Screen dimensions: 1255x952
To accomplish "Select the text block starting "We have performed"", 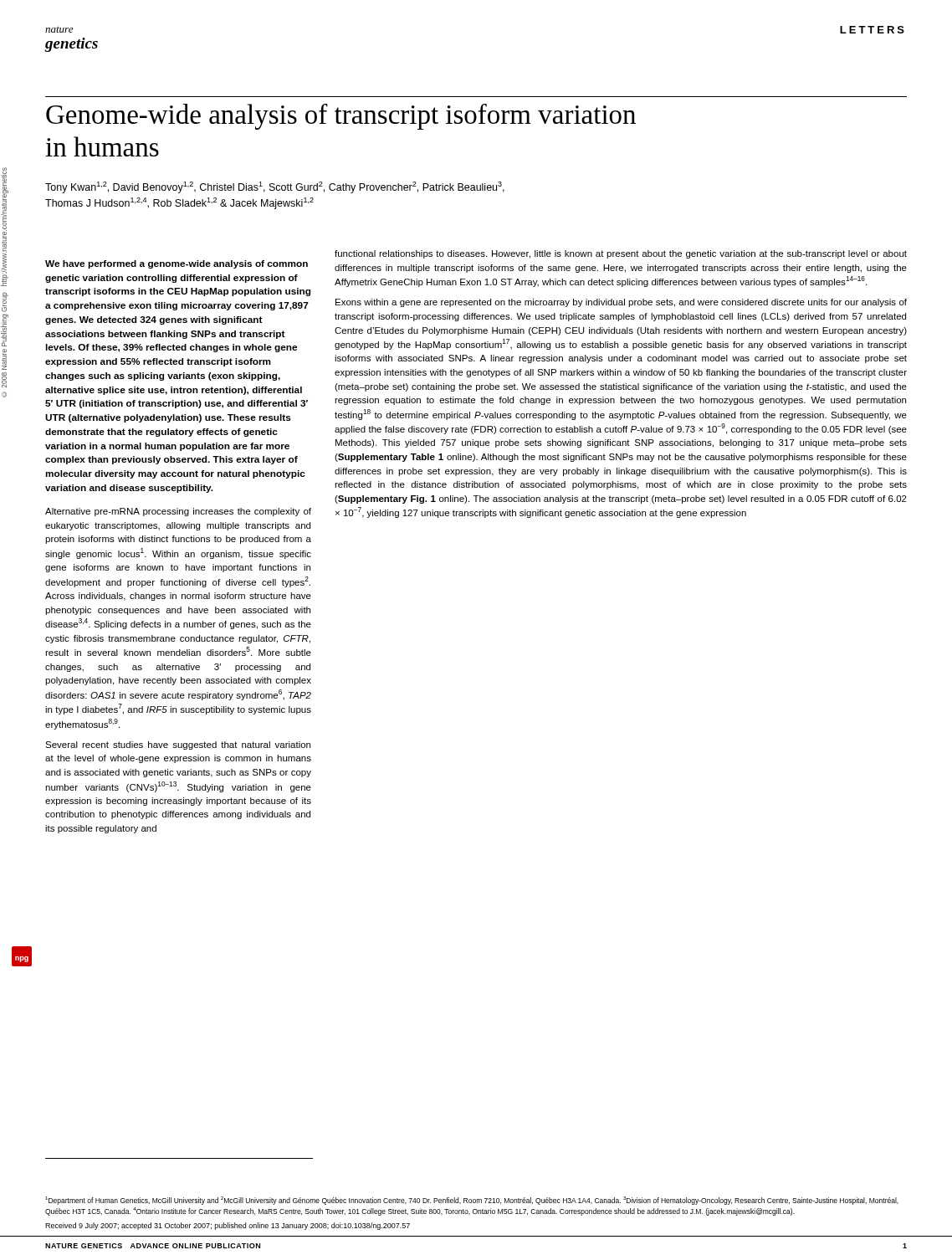I will pyautogui.click(x=178, y=376).
